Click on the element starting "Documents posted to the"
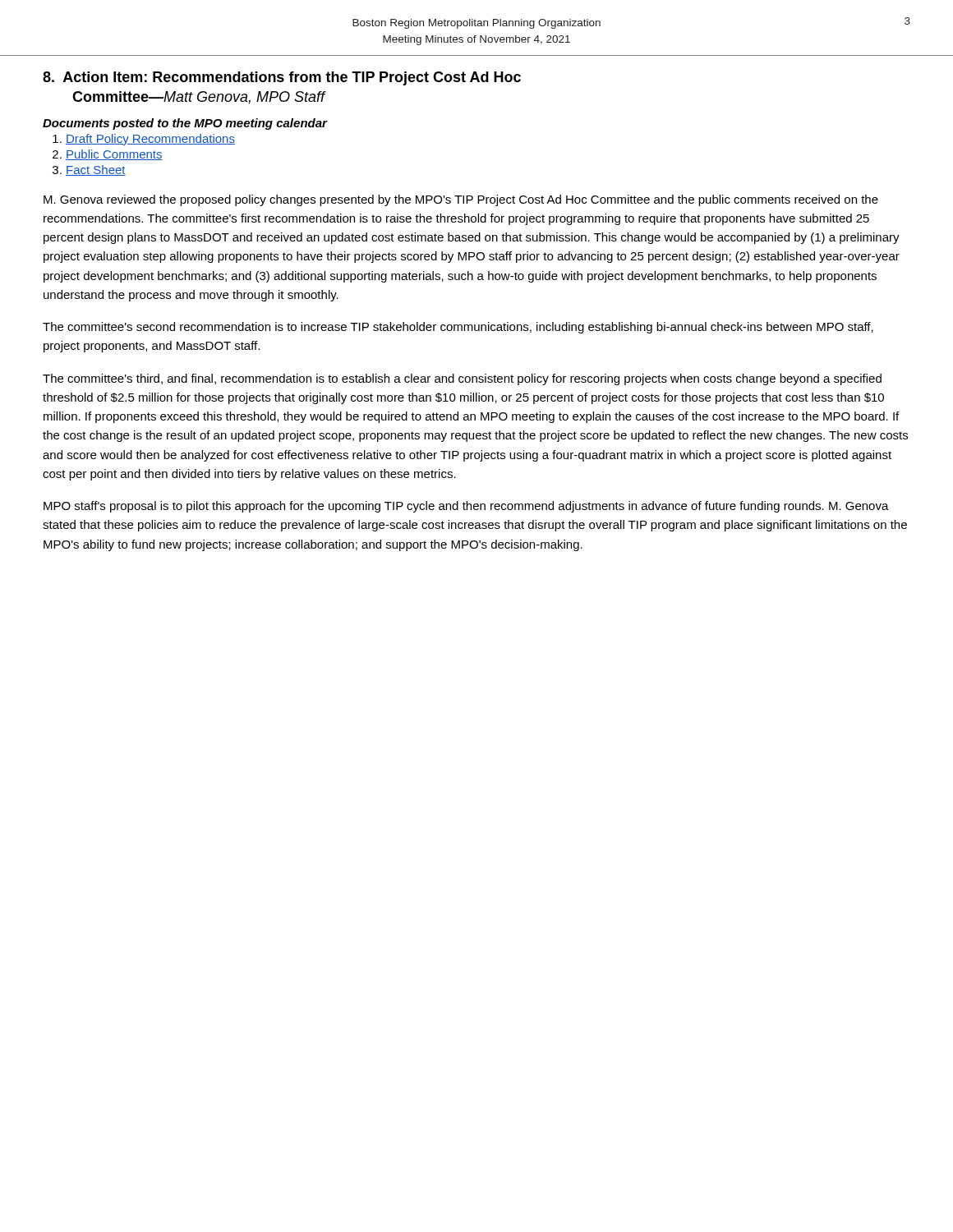Screen dimensions: 1232x953 click(185, 122)
